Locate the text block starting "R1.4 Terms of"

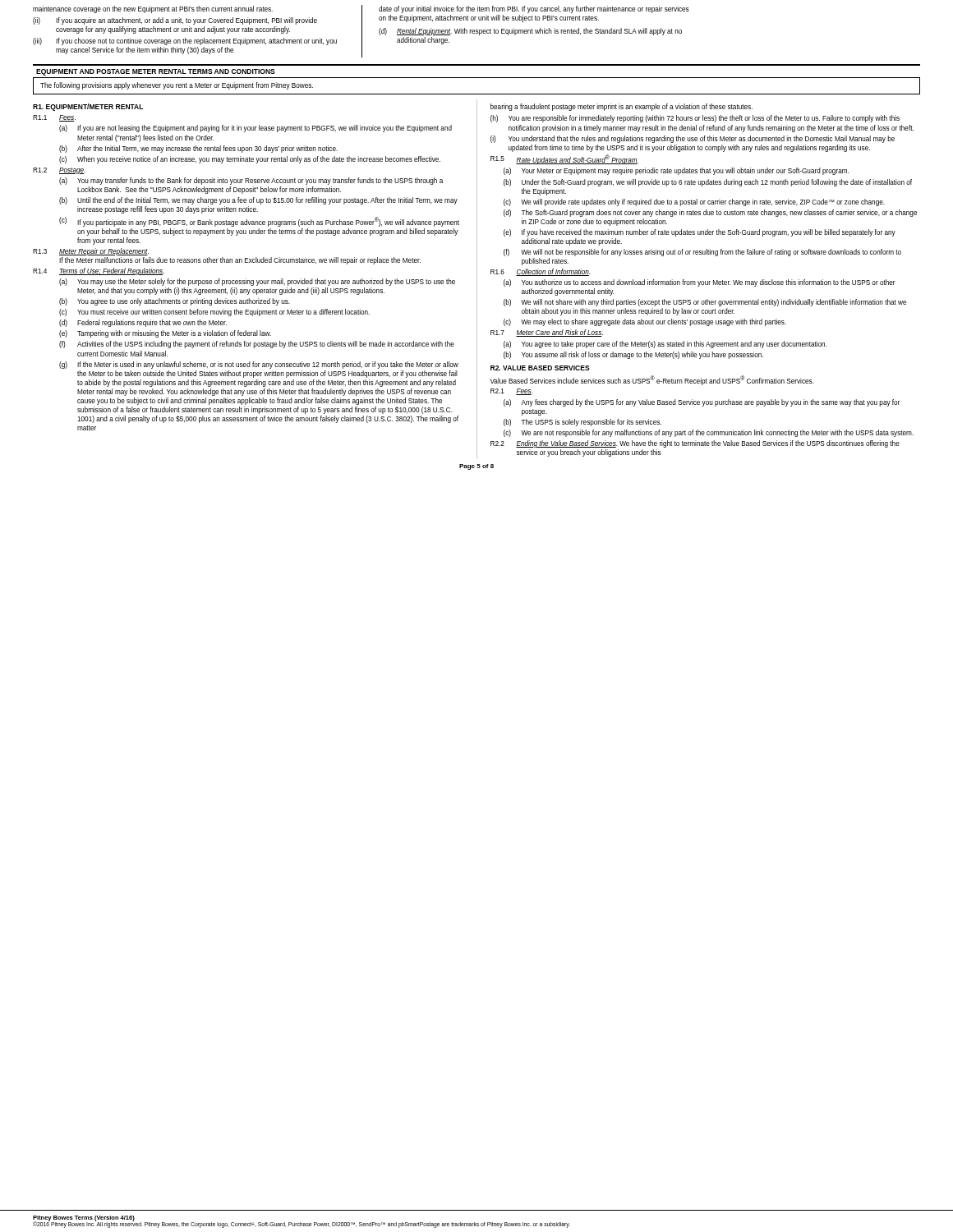pyautogui.click(x=248, y=272)
